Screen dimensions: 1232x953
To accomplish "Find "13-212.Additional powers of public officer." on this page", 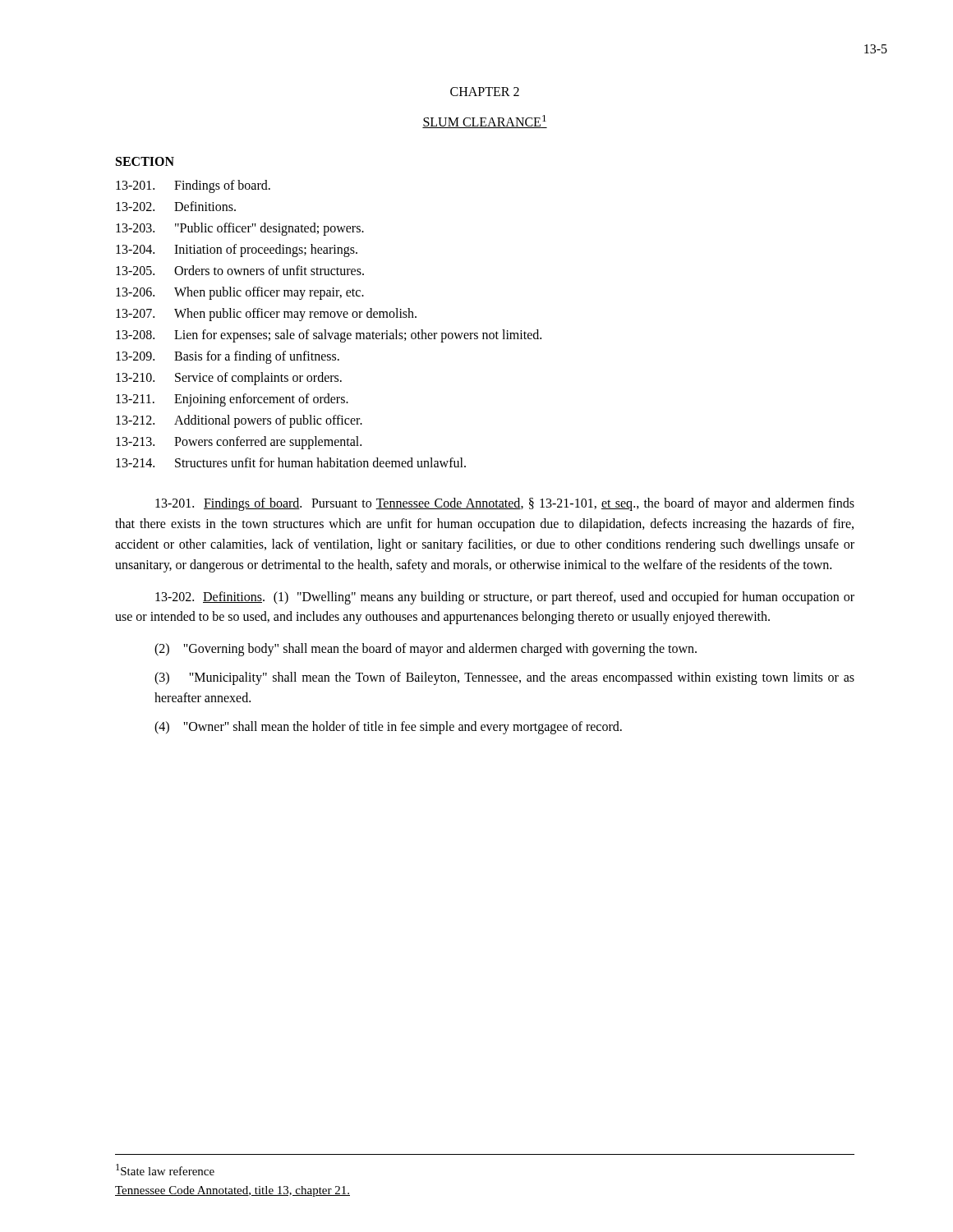I will point(239,421).
